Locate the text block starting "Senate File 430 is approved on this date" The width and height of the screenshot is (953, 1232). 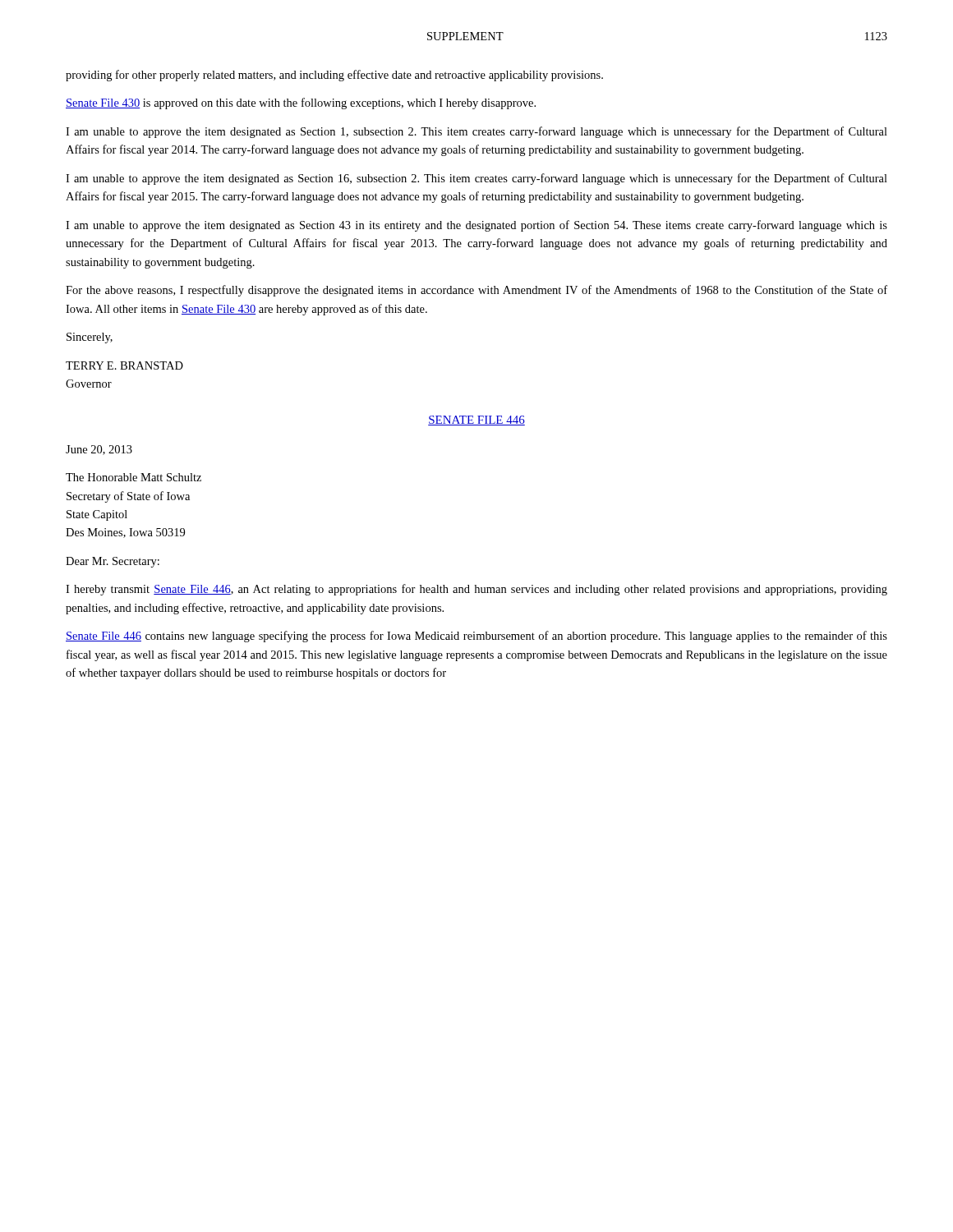476,103
